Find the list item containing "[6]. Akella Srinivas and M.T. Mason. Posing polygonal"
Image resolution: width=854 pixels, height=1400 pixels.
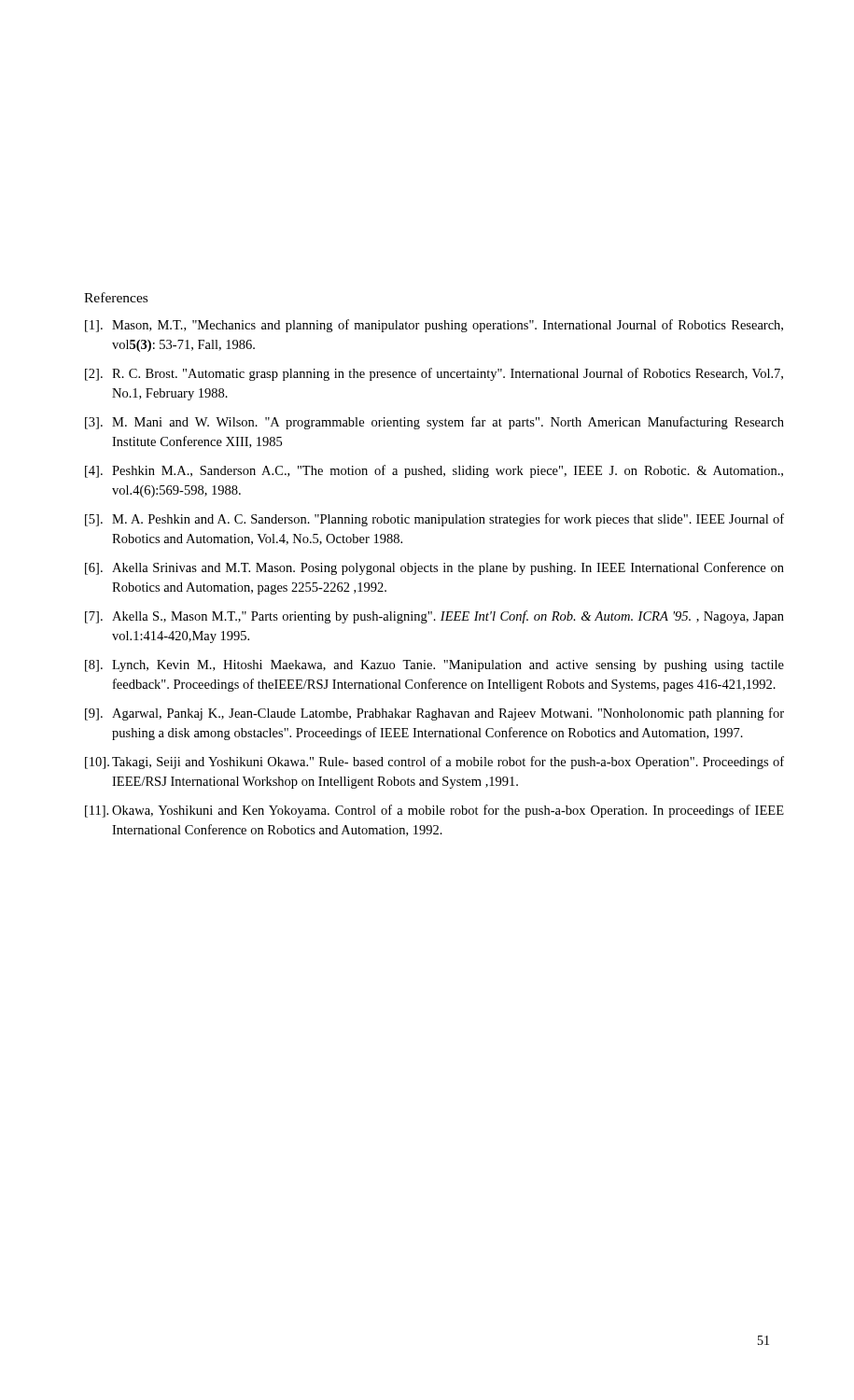click(x=434, y=578)
